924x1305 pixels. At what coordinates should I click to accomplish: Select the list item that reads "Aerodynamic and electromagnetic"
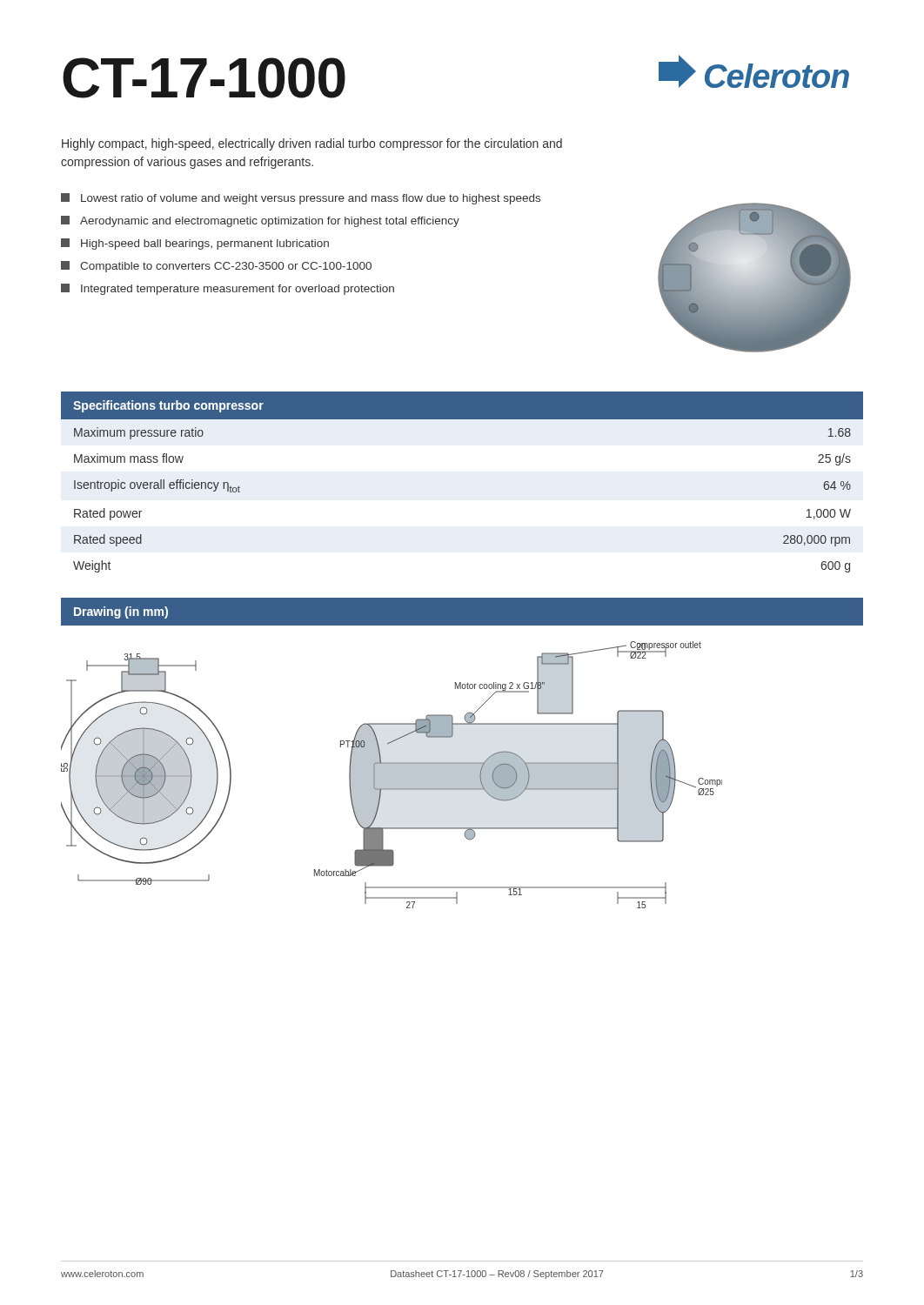(x=260, y=221)
